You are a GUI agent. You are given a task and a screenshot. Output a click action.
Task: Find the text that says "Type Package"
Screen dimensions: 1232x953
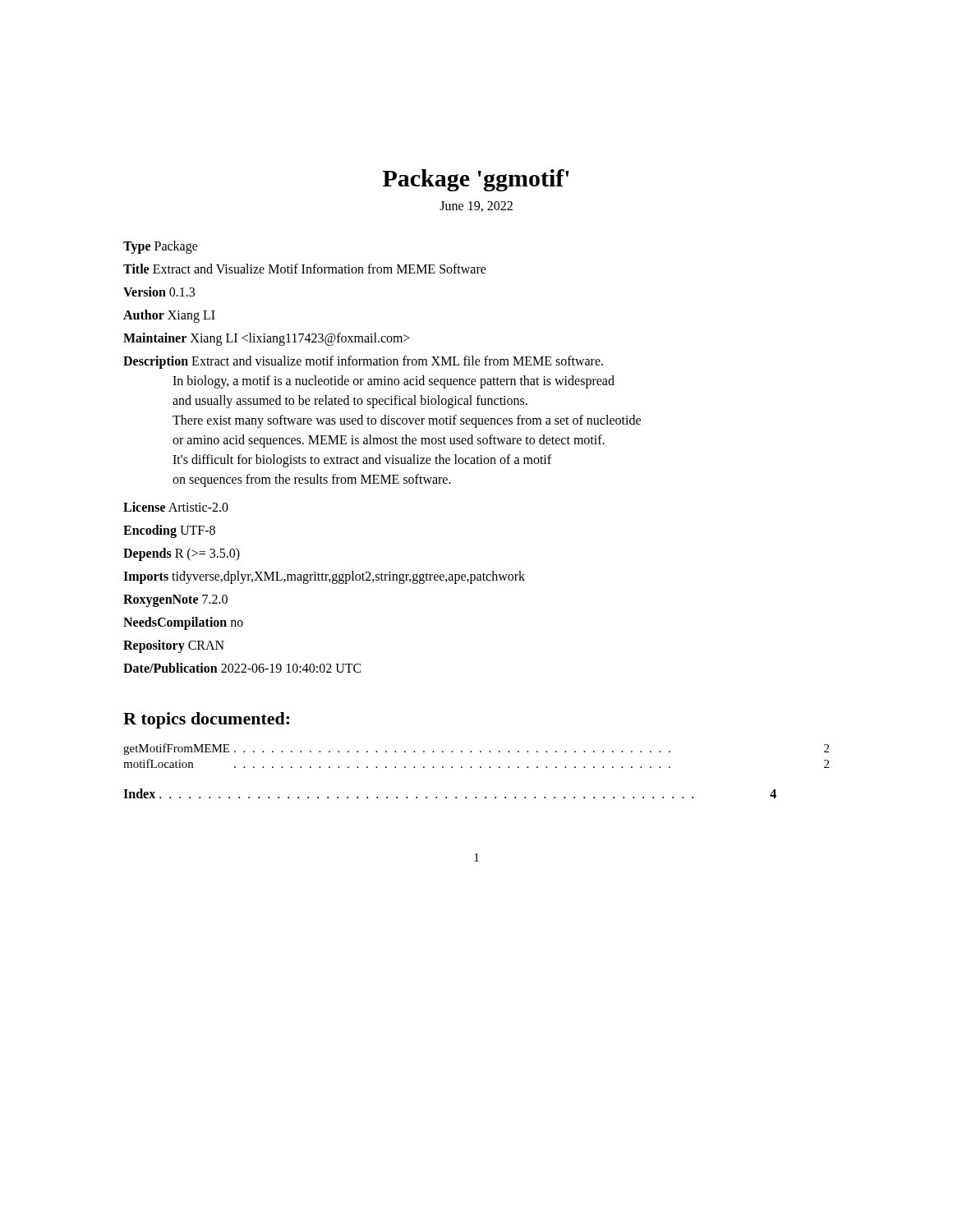coord(161,246)
